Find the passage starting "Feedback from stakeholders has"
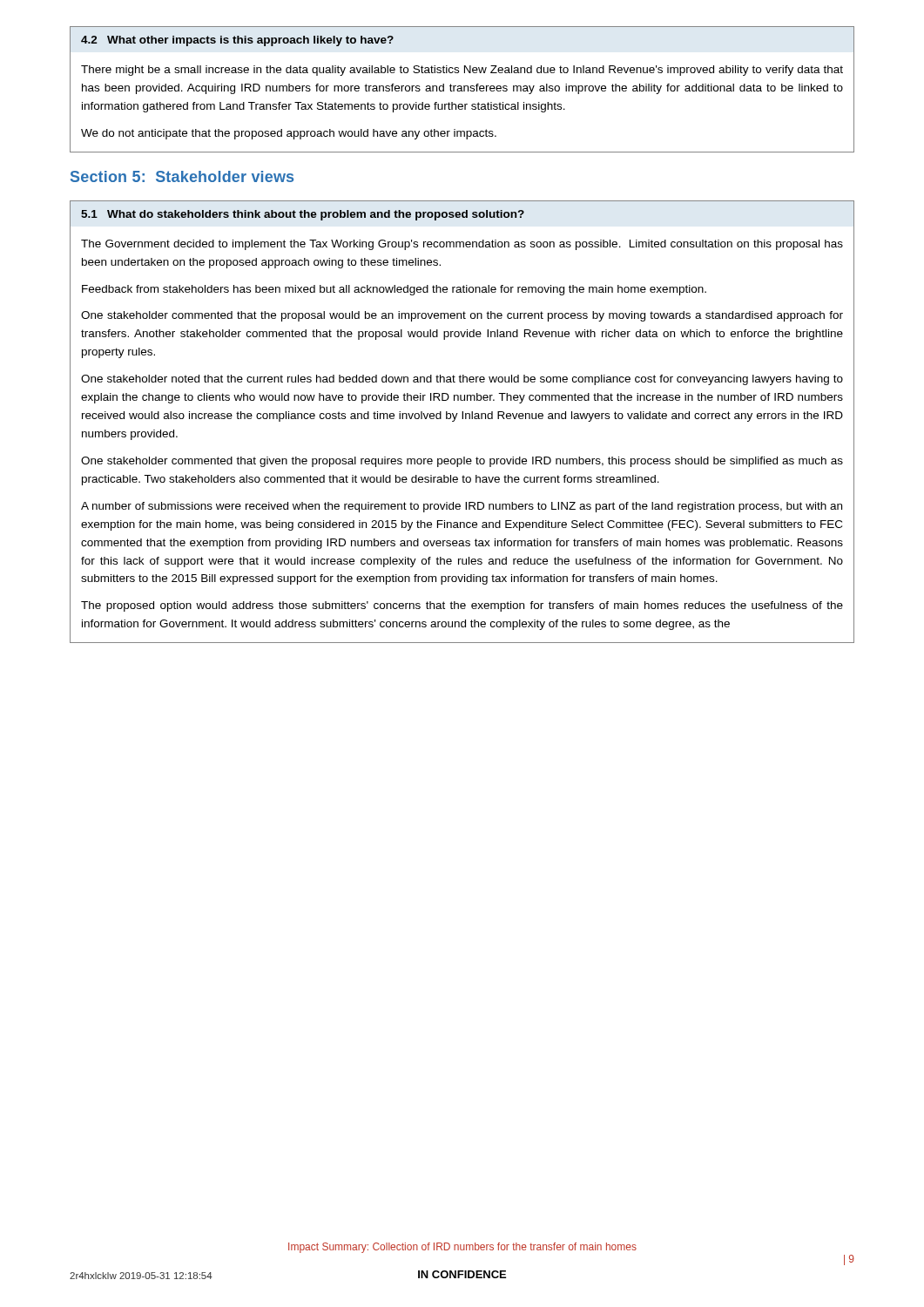The image size is (924, 1307). (394, 288)
